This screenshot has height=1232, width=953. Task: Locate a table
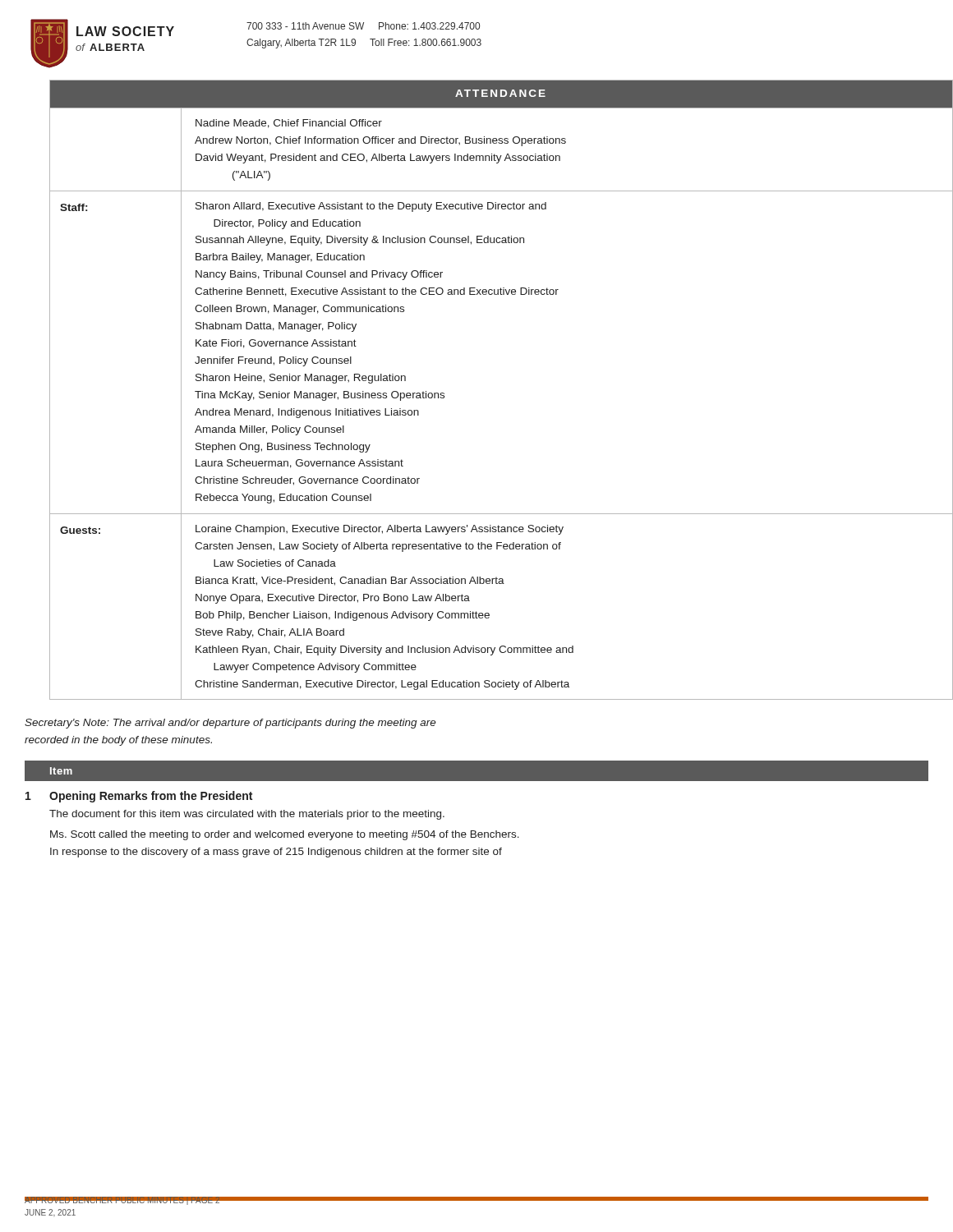click(x=476, y=390)
